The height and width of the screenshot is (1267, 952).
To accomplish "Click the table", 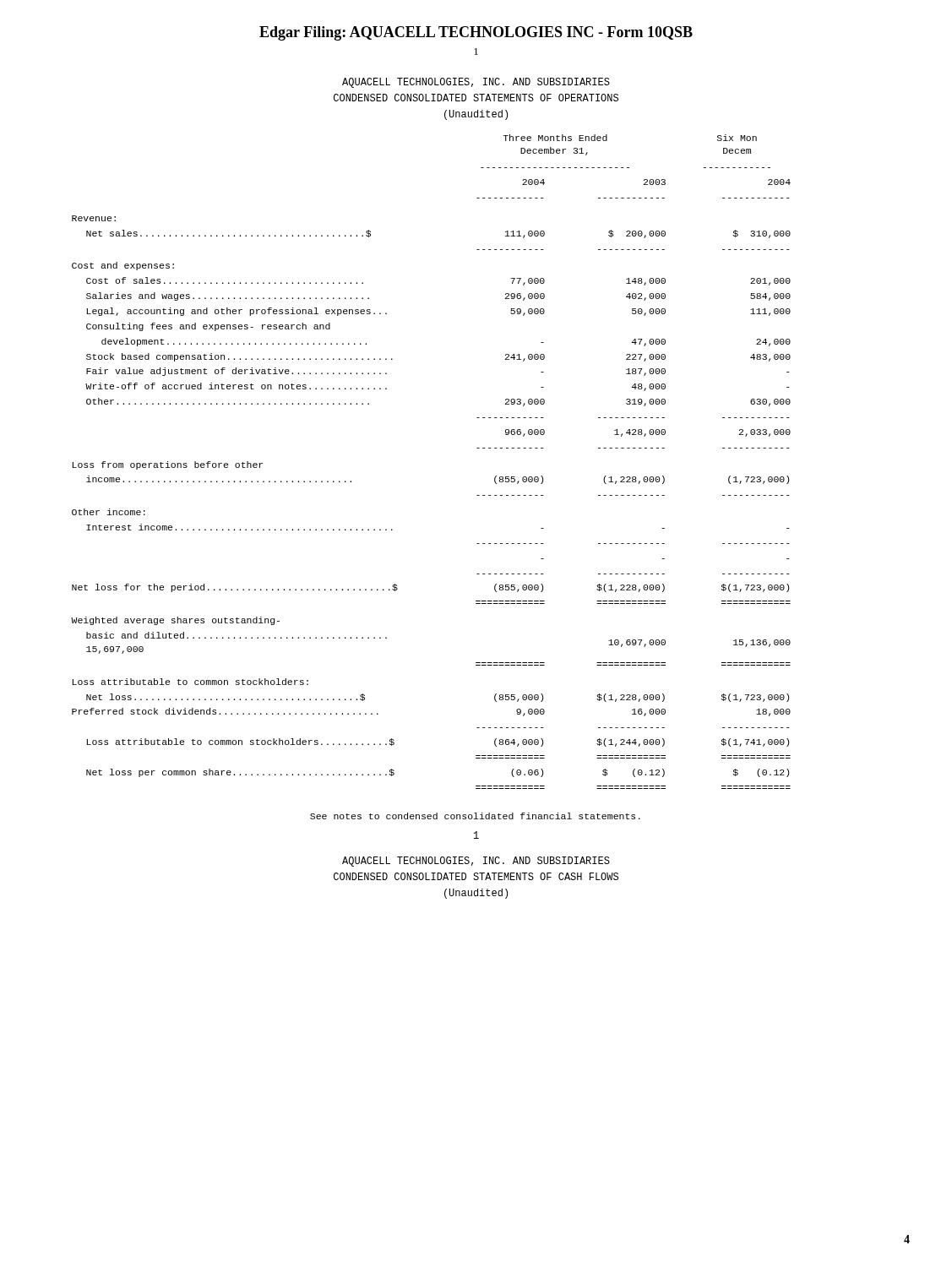I will pyautogui.click(x=476, y=463).
